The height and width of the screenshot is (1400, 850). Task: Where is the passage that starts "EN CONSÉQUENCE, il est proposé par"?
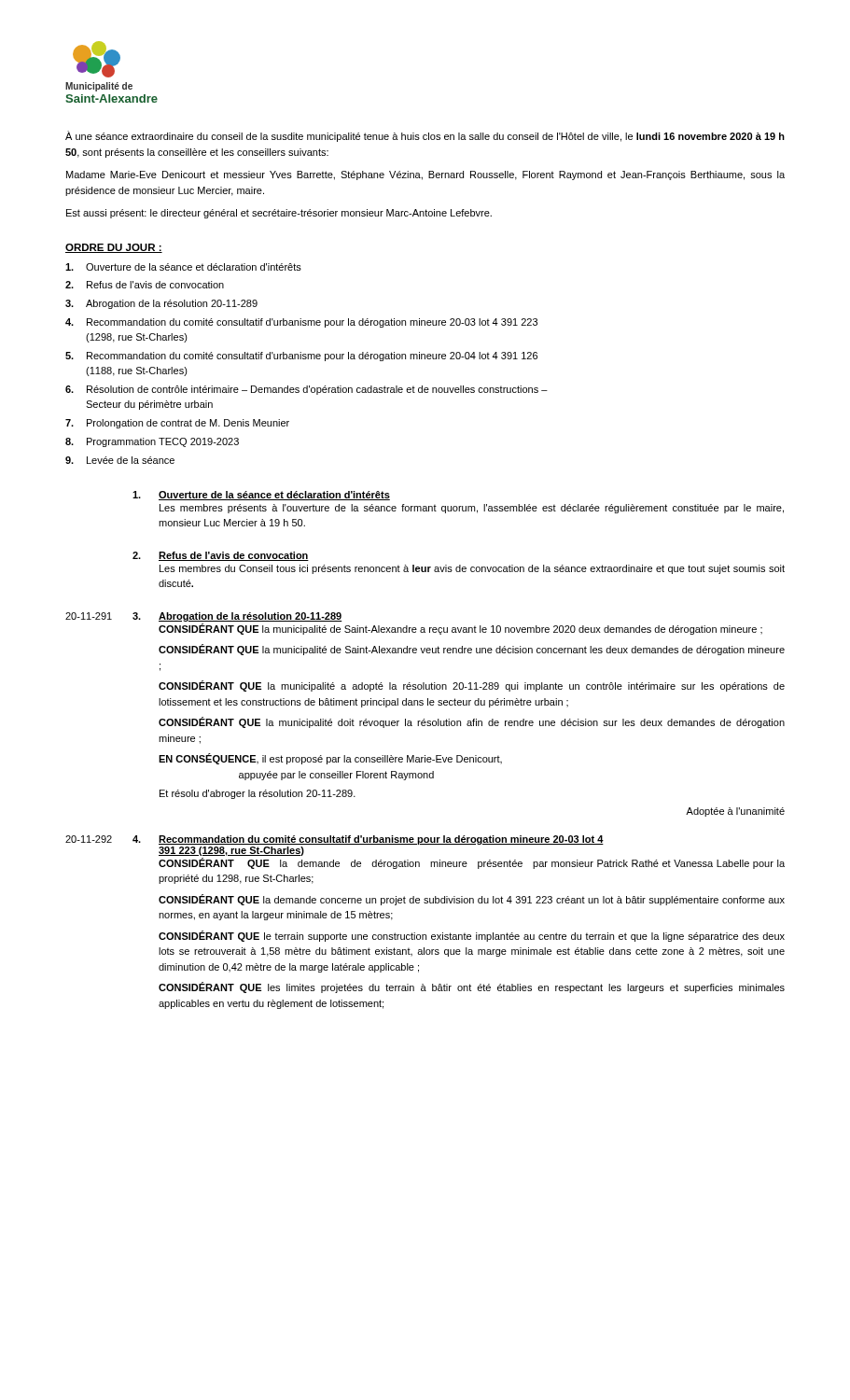coord(331,767)
